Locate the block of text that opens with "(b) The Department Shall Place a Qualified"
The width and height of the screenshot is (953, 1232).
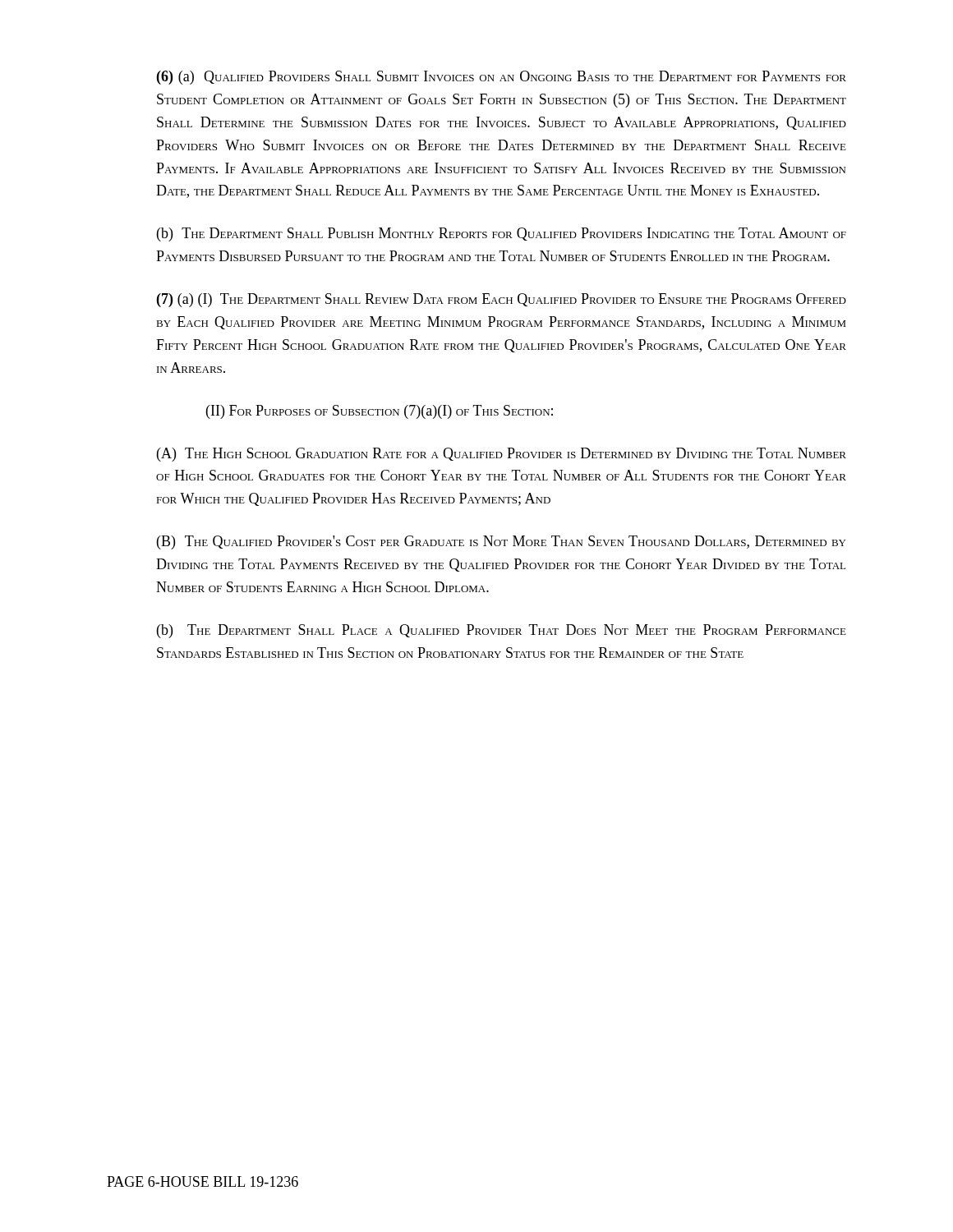coord(501,641)
